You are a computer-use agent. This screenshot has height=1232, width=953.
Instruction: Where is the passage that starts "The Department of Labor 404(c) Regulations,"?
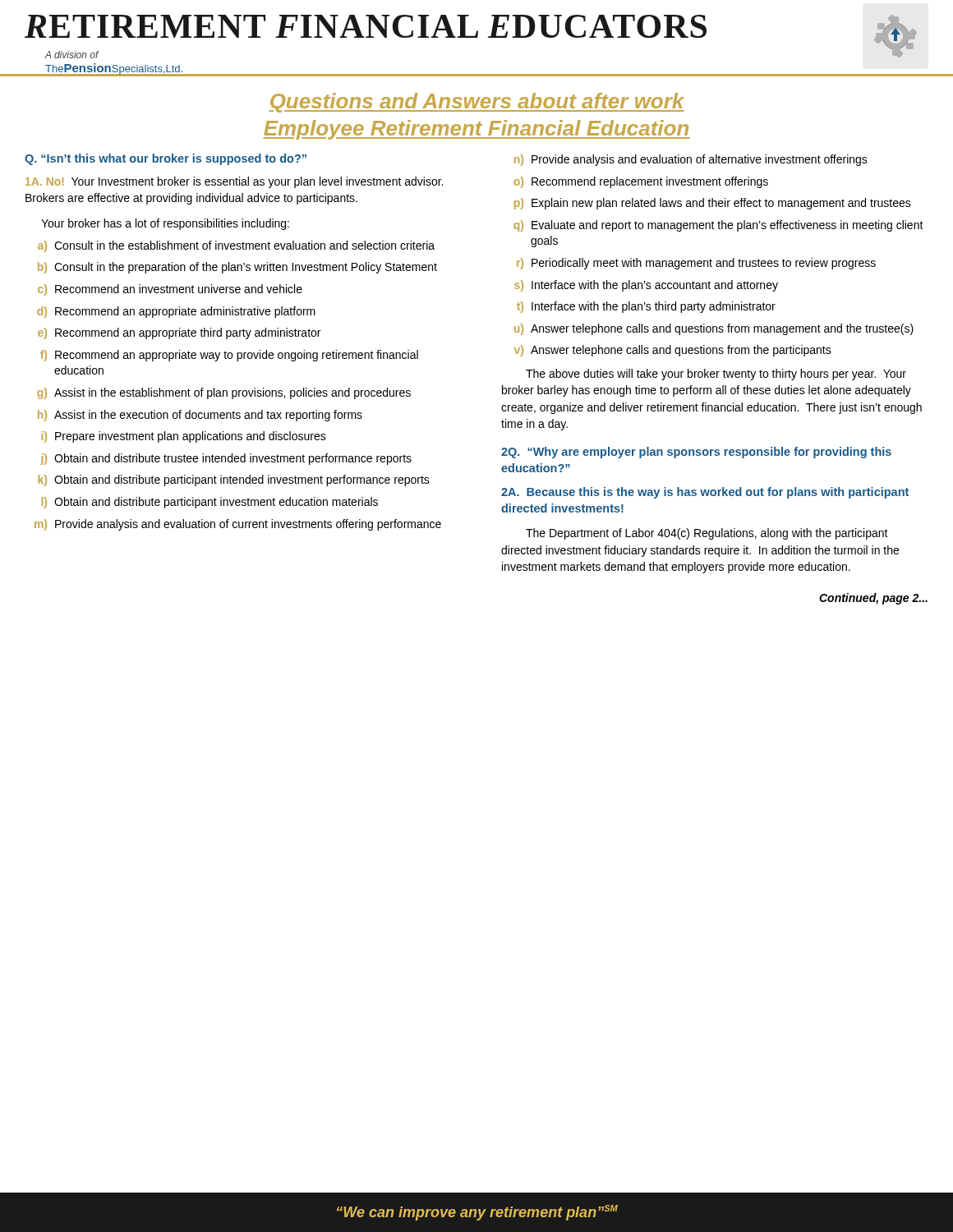click(700, 550)
